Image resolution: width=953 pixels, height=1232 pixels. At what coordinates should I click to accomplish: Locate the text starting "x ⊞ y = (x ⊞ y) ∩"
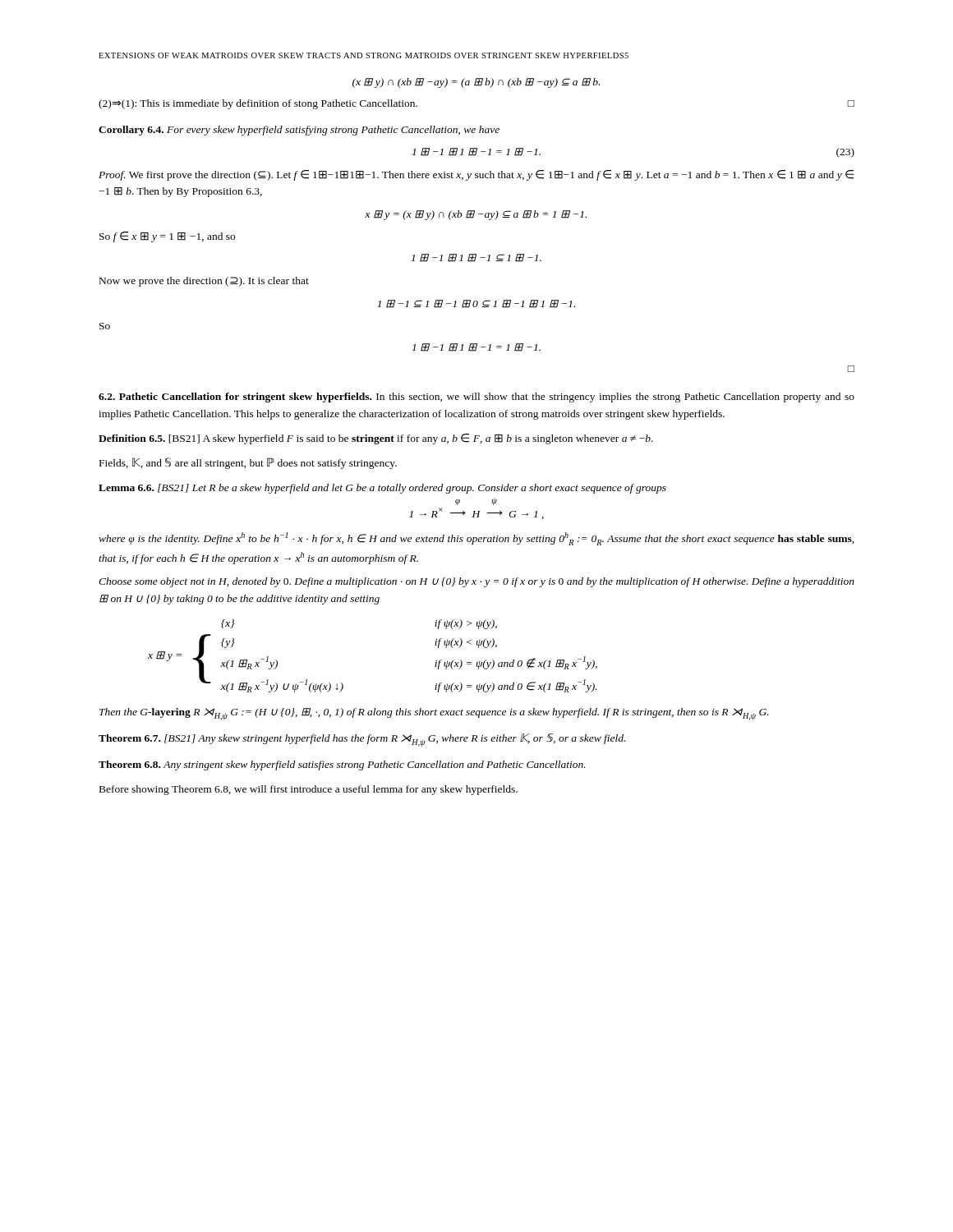(x=476, y=214)
